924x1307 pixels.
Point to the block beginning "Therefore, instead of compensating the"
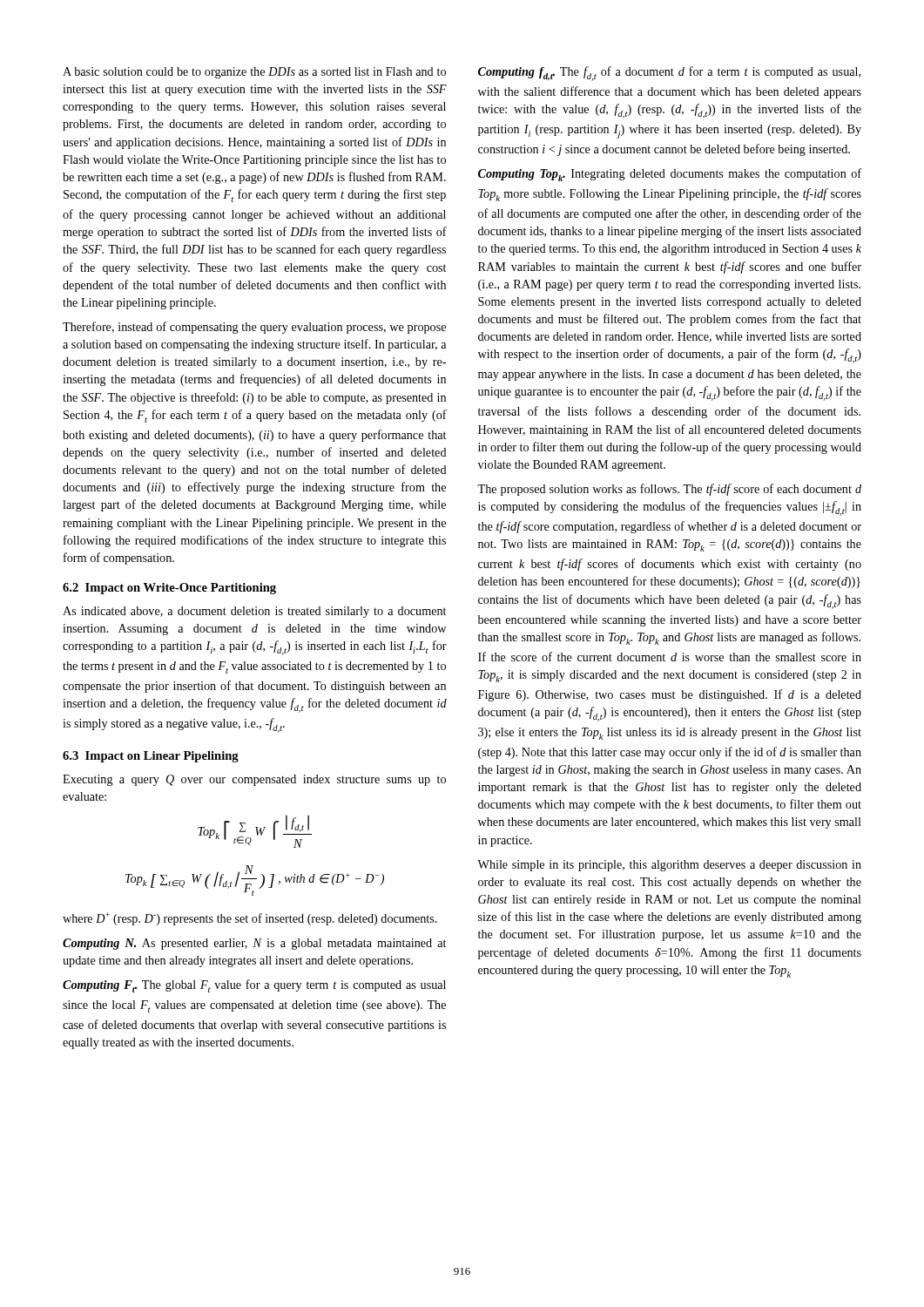pos(255,442)
